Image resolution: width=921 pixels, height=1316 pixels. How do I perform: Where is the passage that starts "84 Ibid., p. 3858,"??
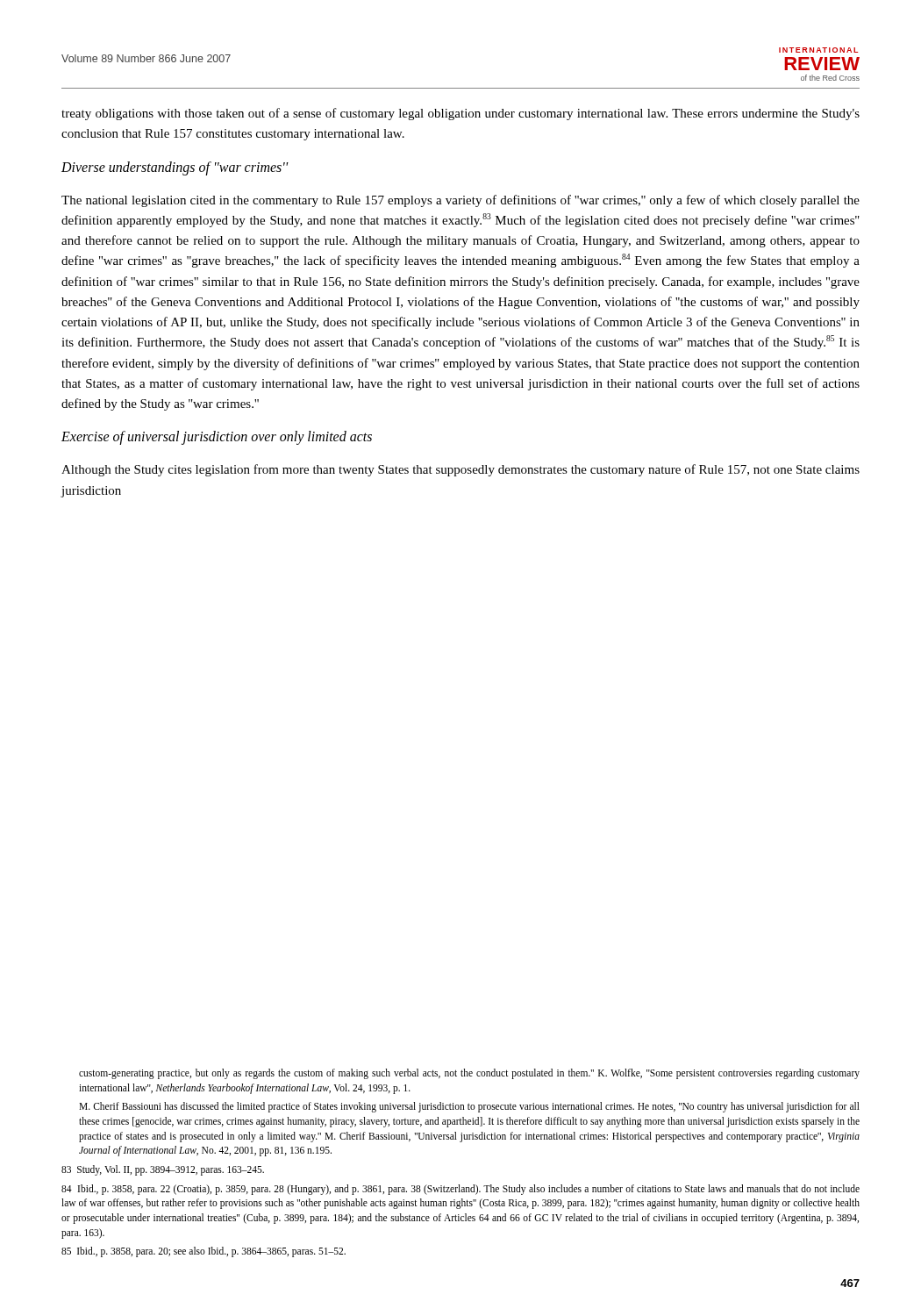tap(460, 1210)
